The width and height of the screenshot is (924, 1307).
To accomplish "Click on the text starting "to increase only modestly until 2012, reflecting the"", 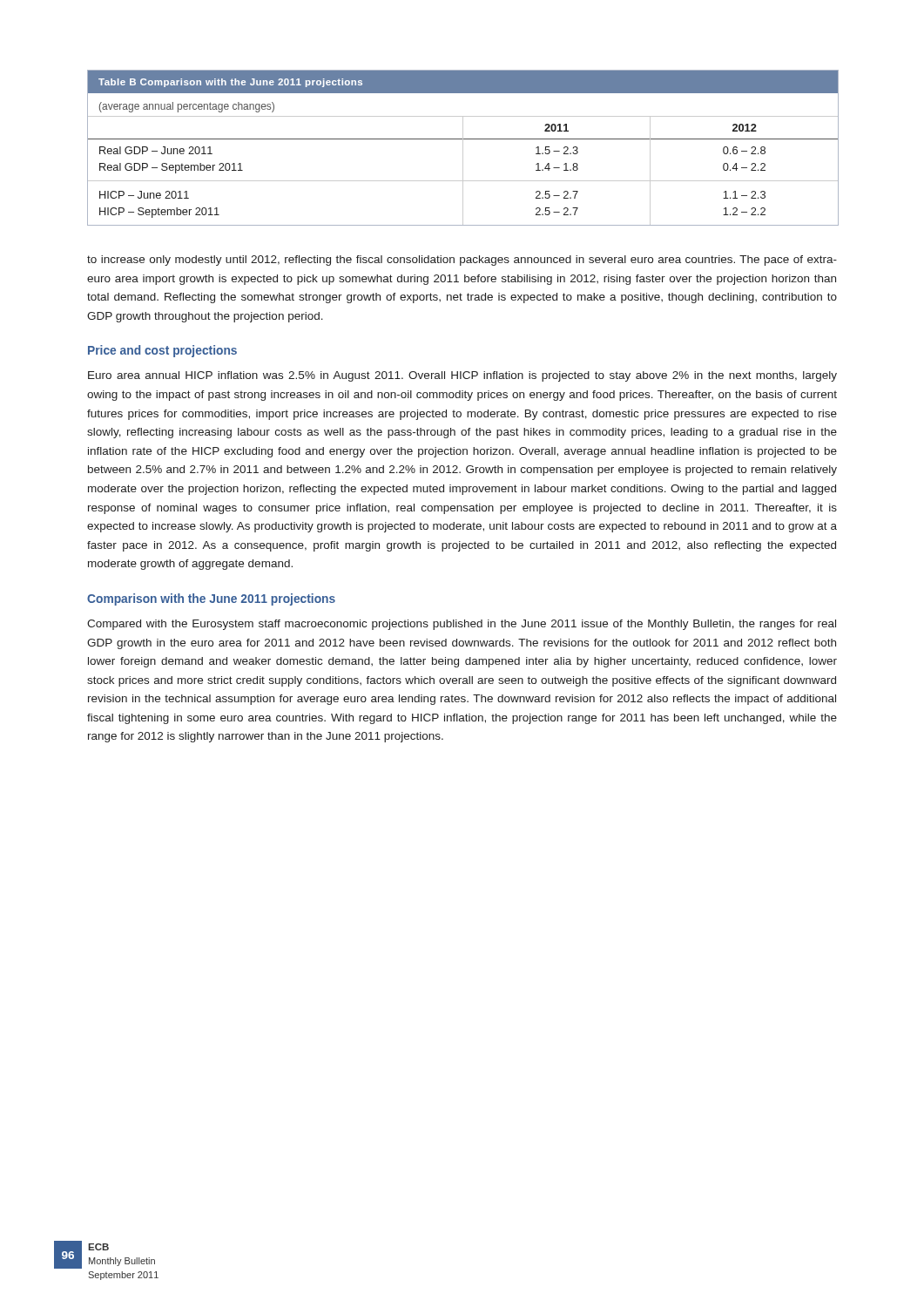I will [462, 287].
